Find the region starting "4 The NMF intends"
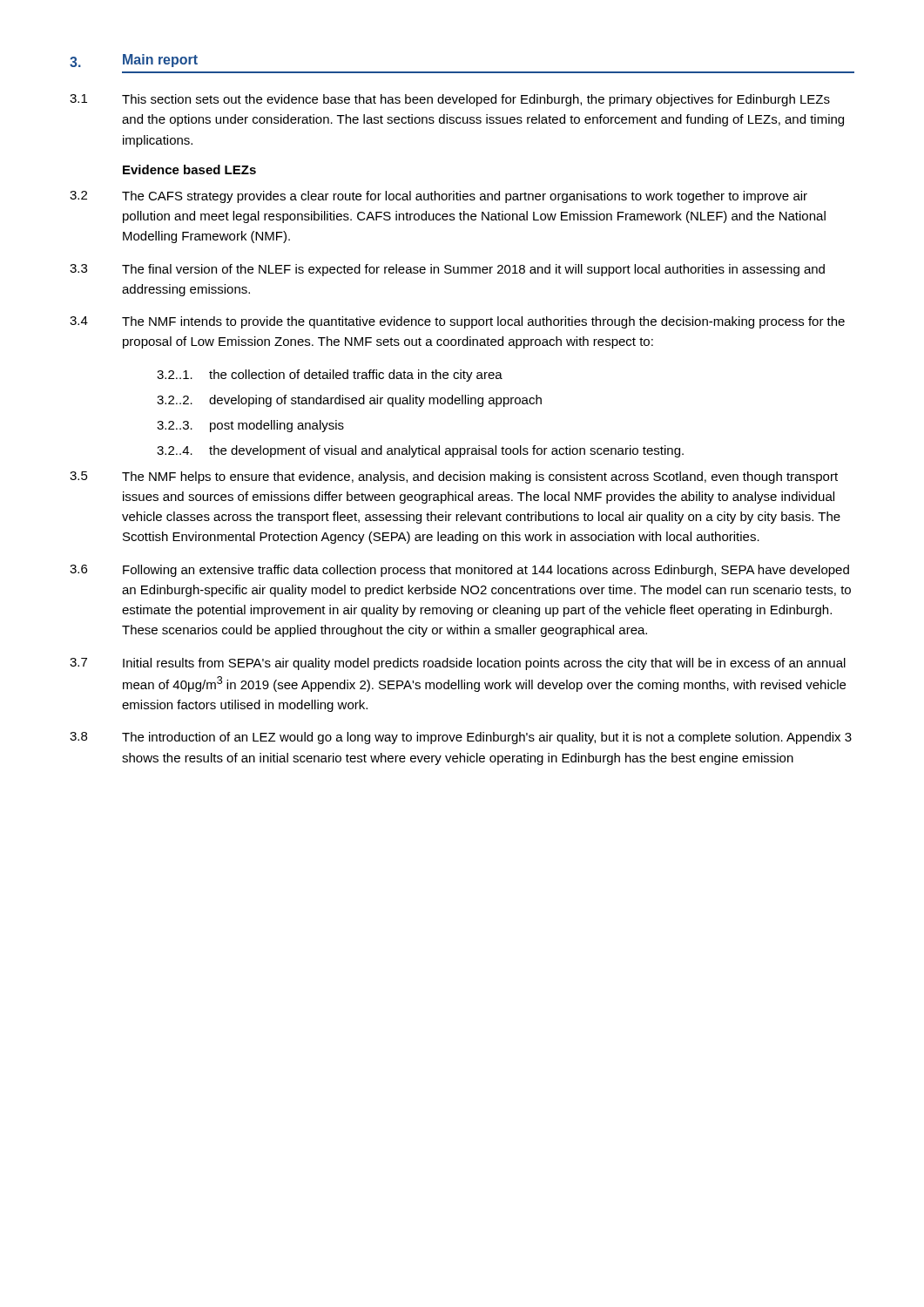This screenshot has width=924, height=1307. click(462, 331)
